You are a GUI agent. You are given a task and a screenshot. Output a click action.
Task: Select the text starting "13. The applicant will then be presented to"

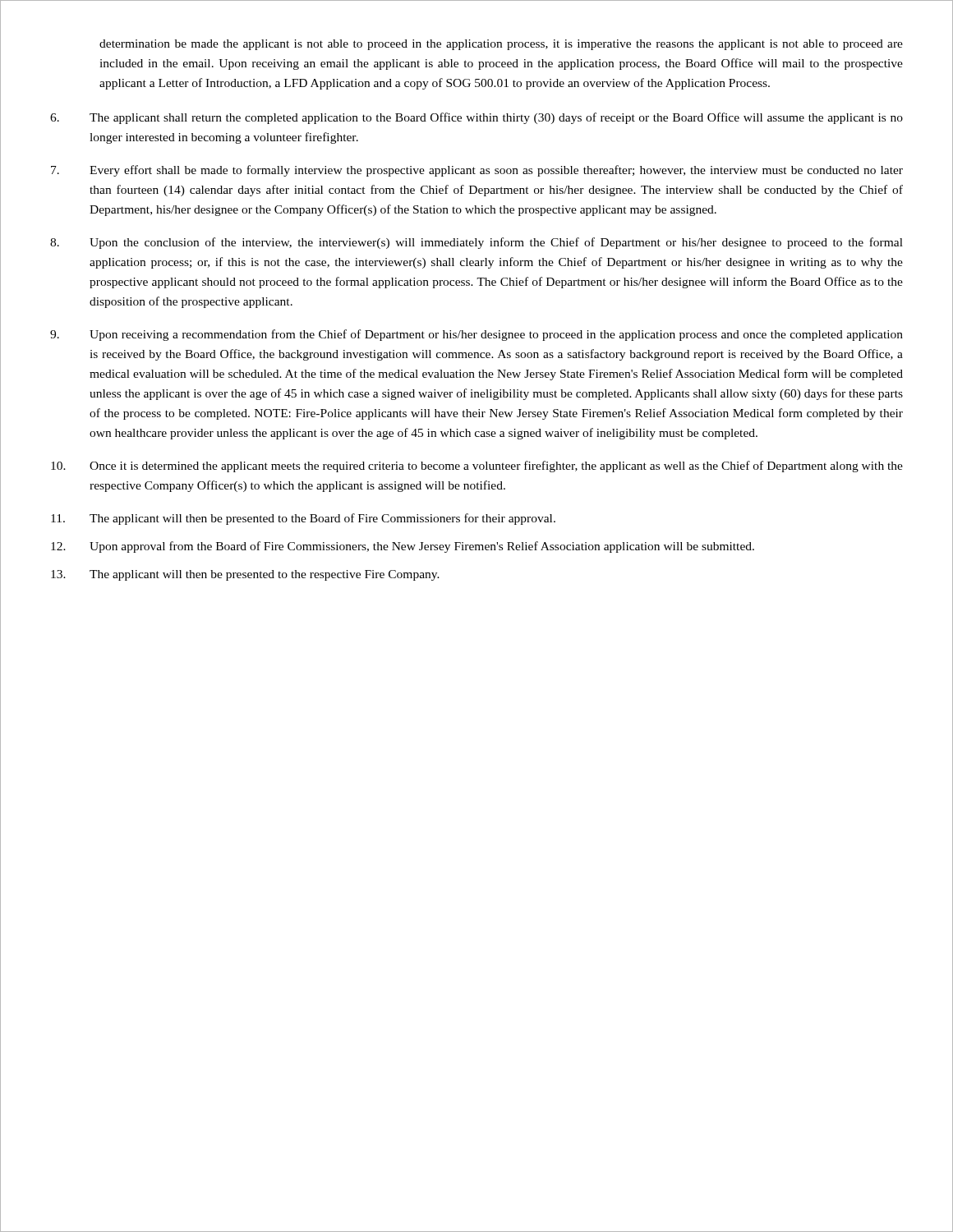[245, 575]
